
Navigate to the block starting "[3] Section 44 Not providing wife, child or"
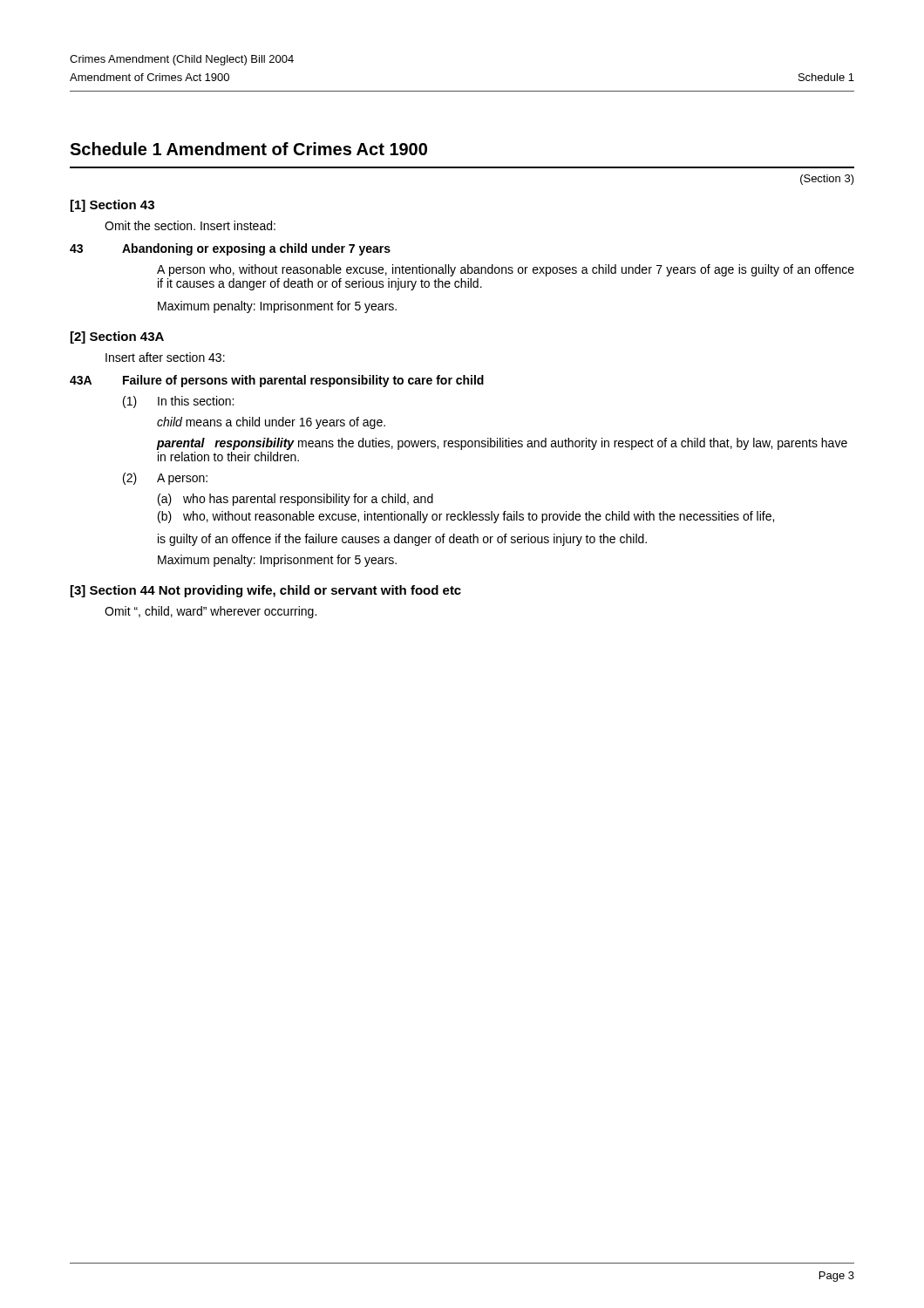[266, 590]
